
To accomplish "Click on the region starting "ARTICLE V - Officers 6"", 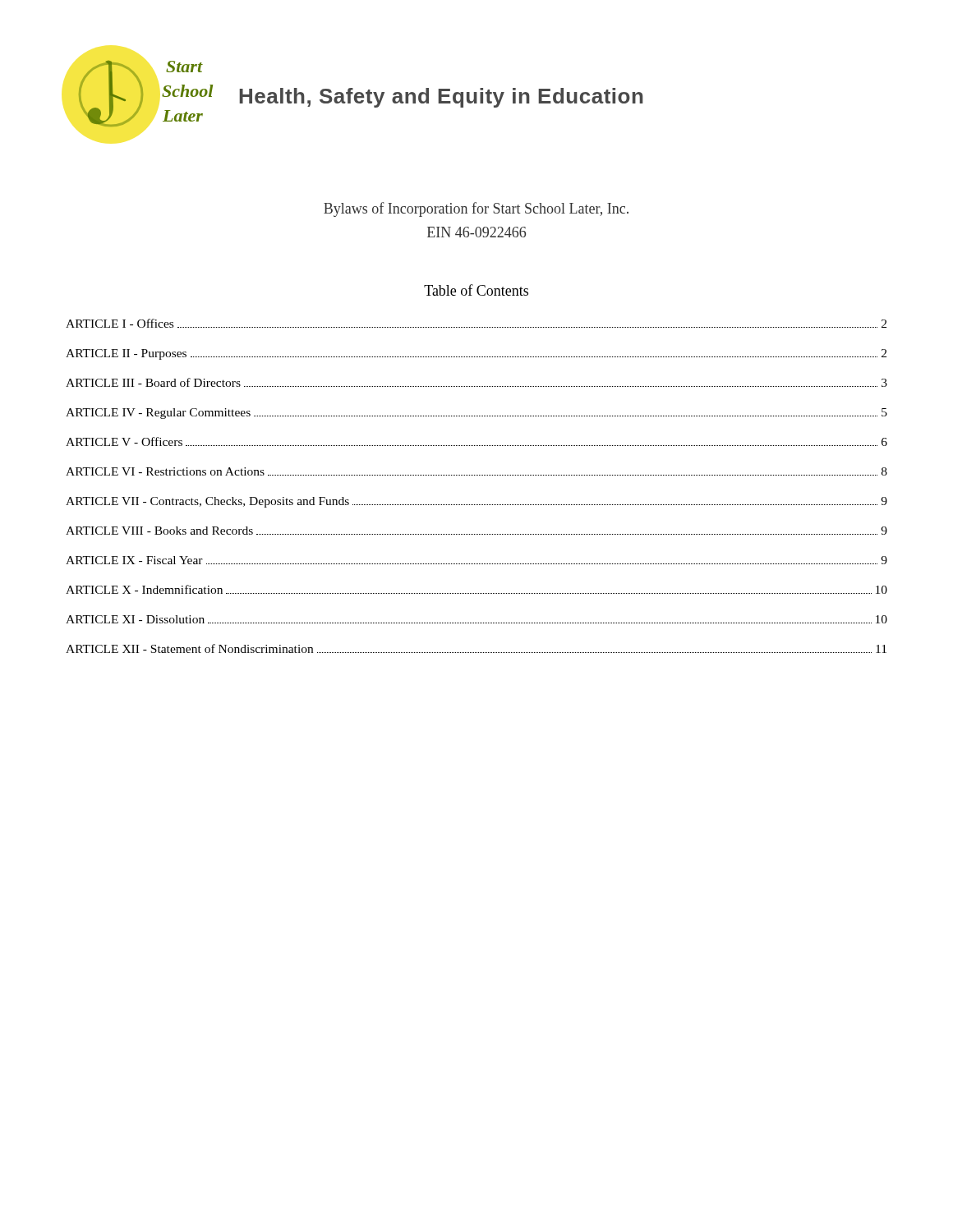I will [x=476, y=442].
